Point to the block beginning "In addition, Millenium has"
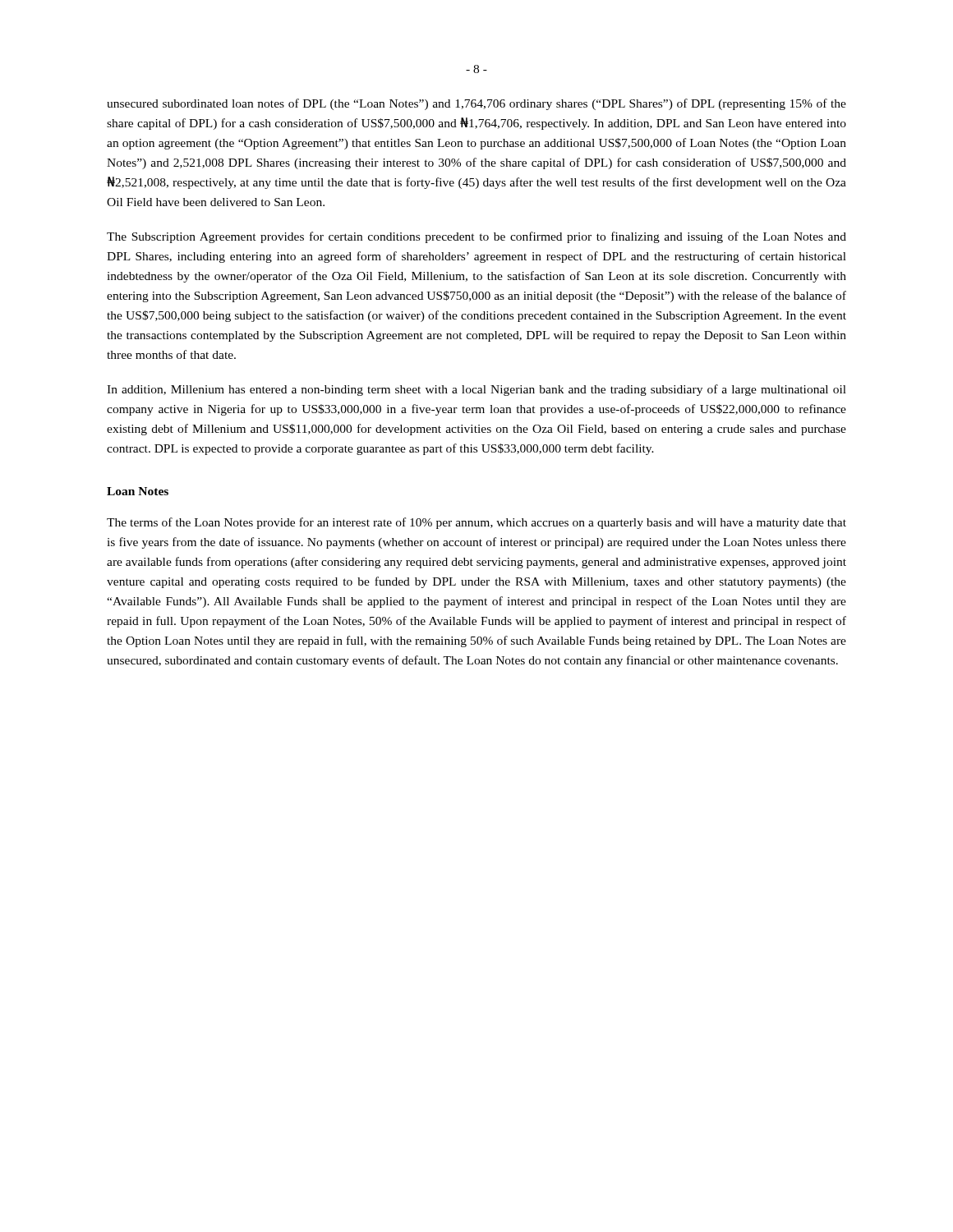The image size is (953, 1232). tap(476, 419)
